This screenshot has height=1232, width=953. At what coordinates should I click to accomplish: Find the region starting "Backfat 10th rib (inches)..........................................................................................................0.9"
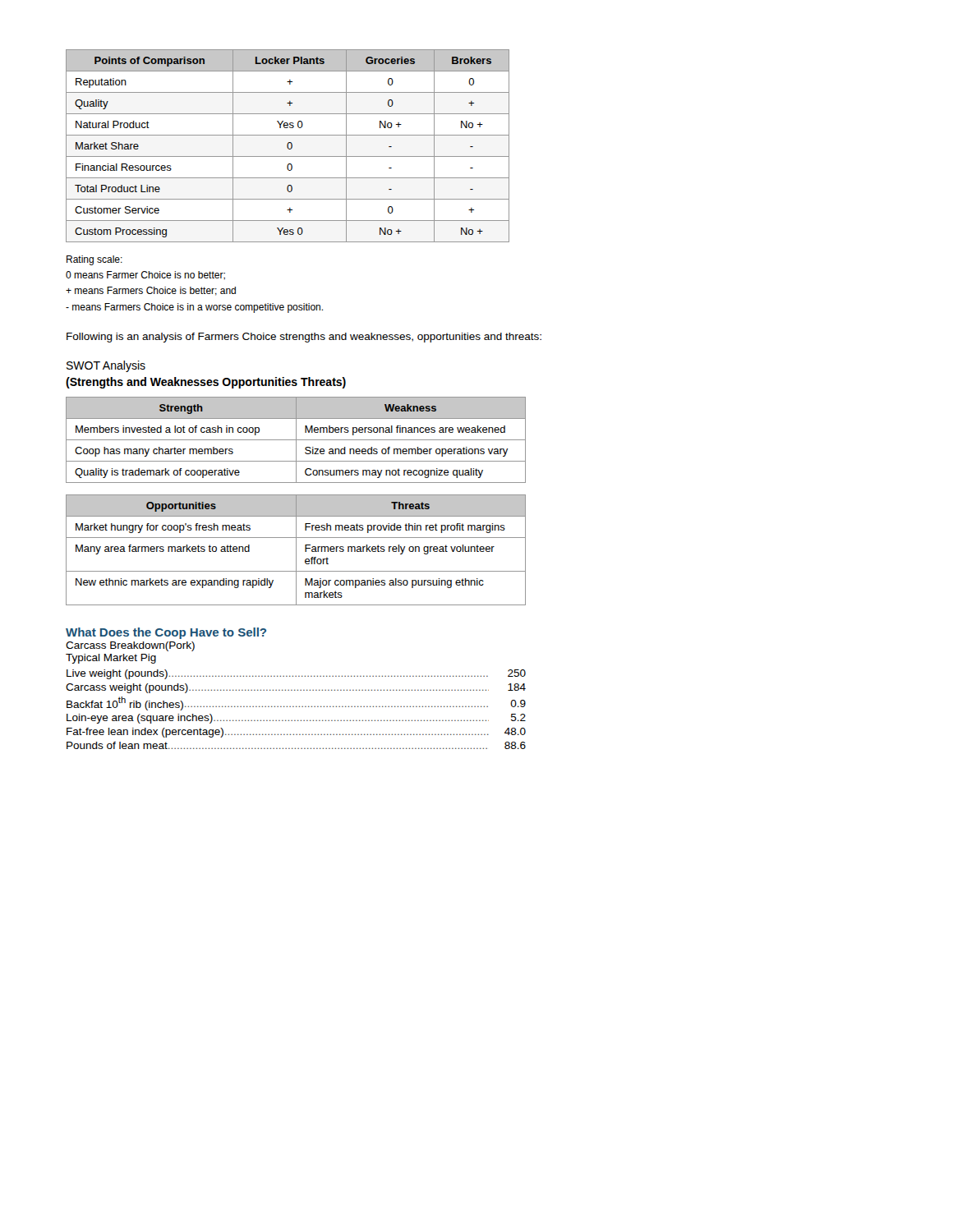coord(296,702)
